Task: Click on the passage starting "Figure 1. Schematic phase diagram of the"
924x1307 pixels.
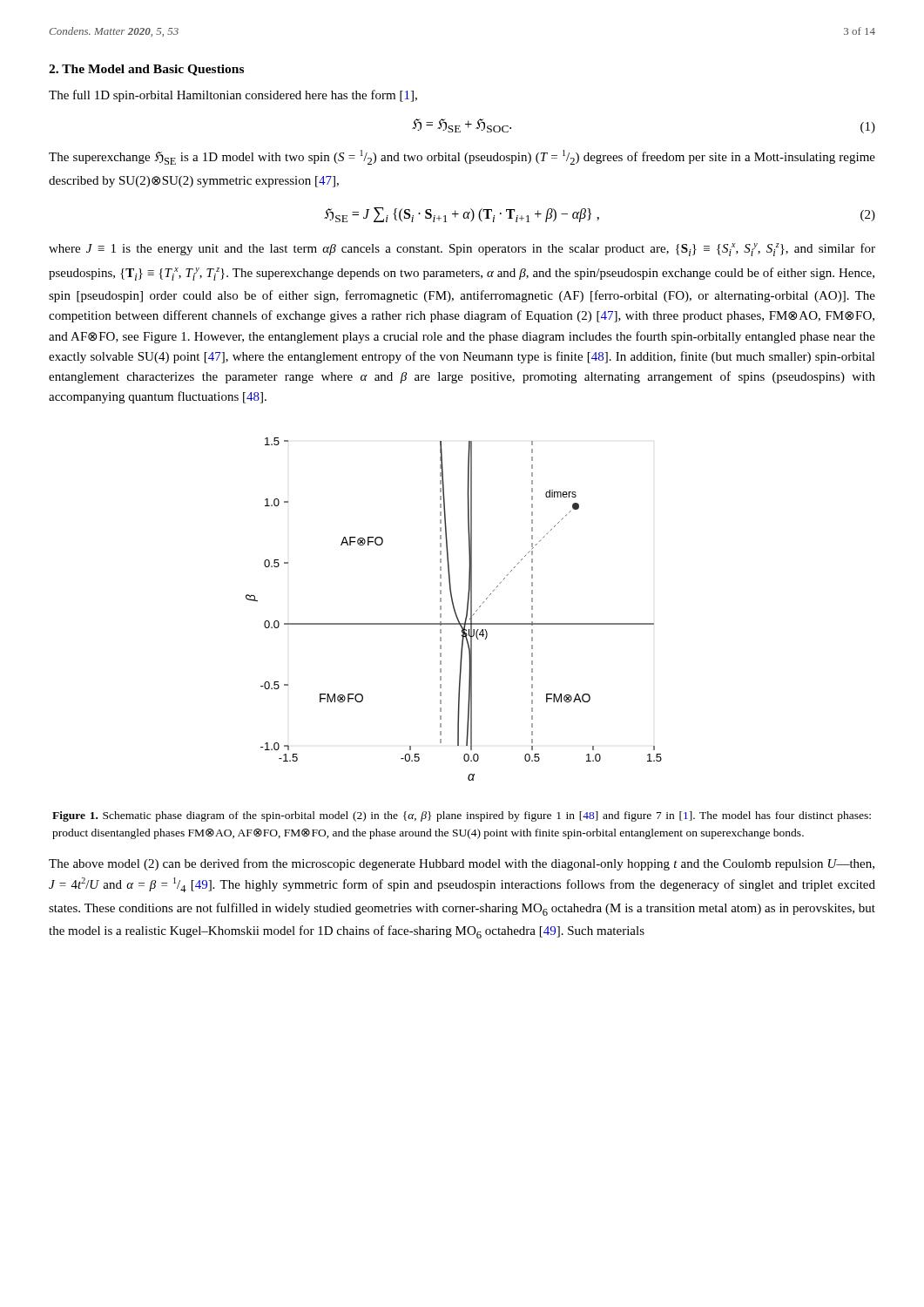Action: 462,823
